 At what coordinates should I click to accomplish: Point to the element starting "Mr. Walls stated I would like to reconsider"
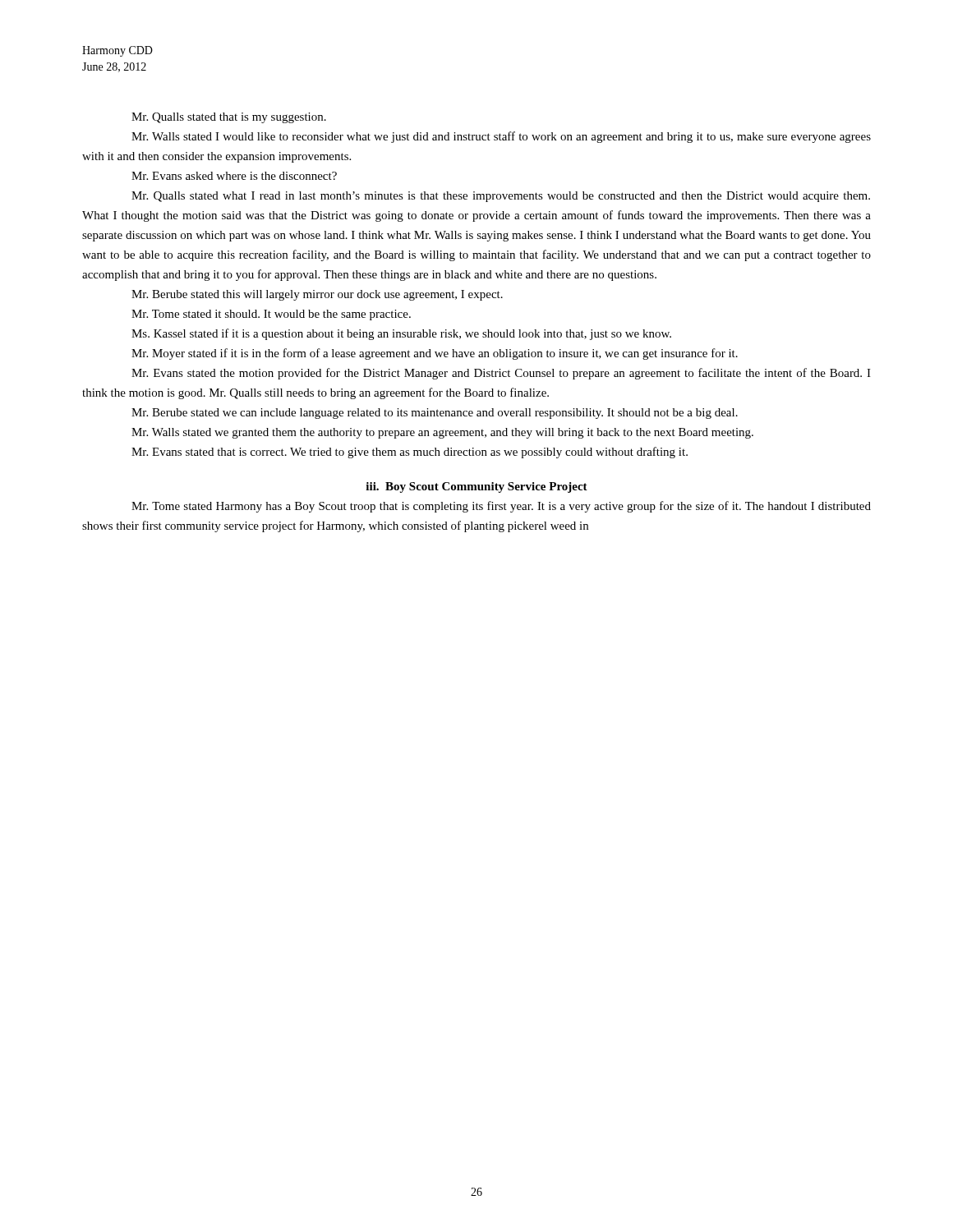coord(476,146)
